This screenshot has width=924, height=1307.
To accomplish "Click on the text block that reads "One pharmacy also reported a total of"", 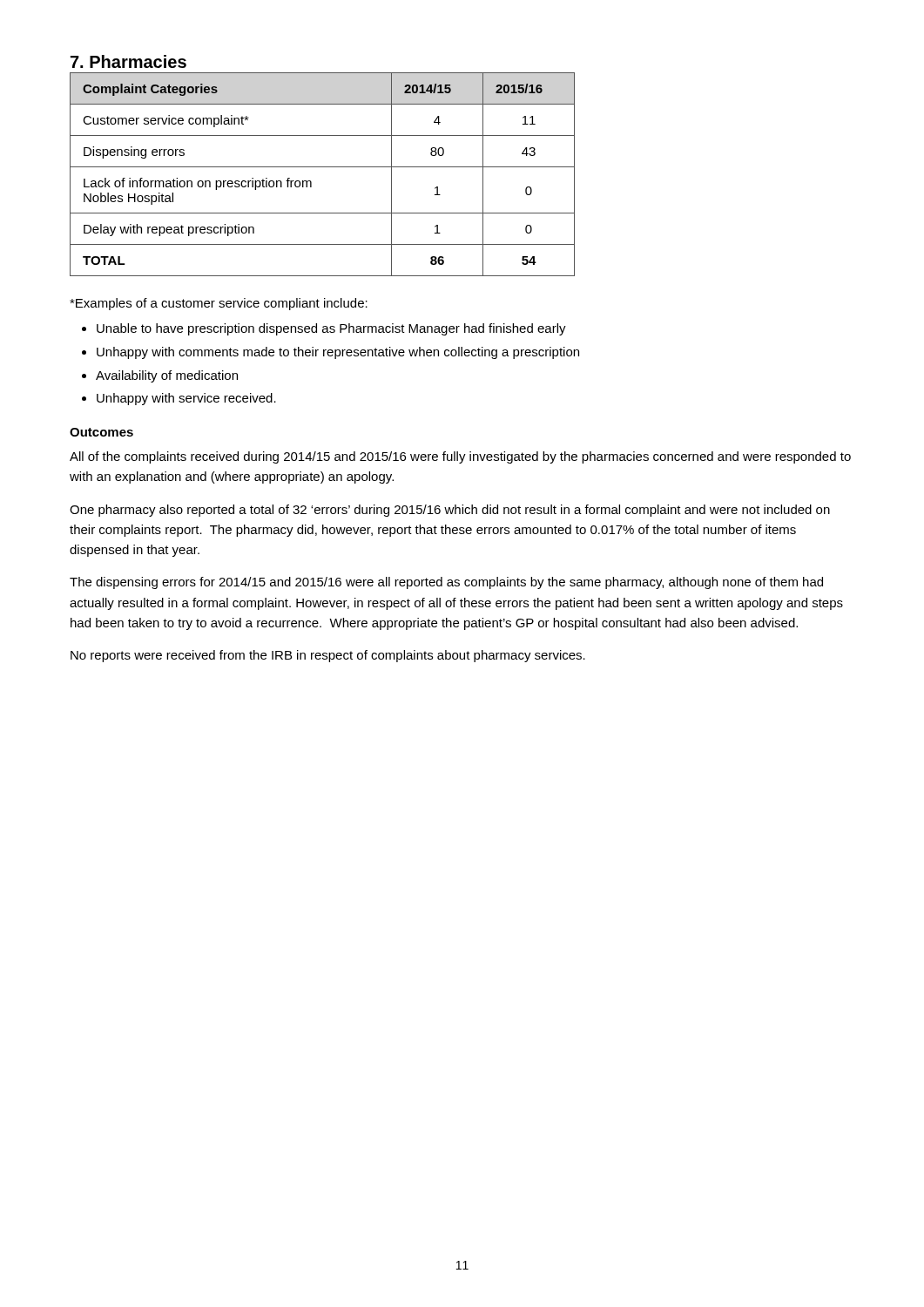I will coord(450,529).
